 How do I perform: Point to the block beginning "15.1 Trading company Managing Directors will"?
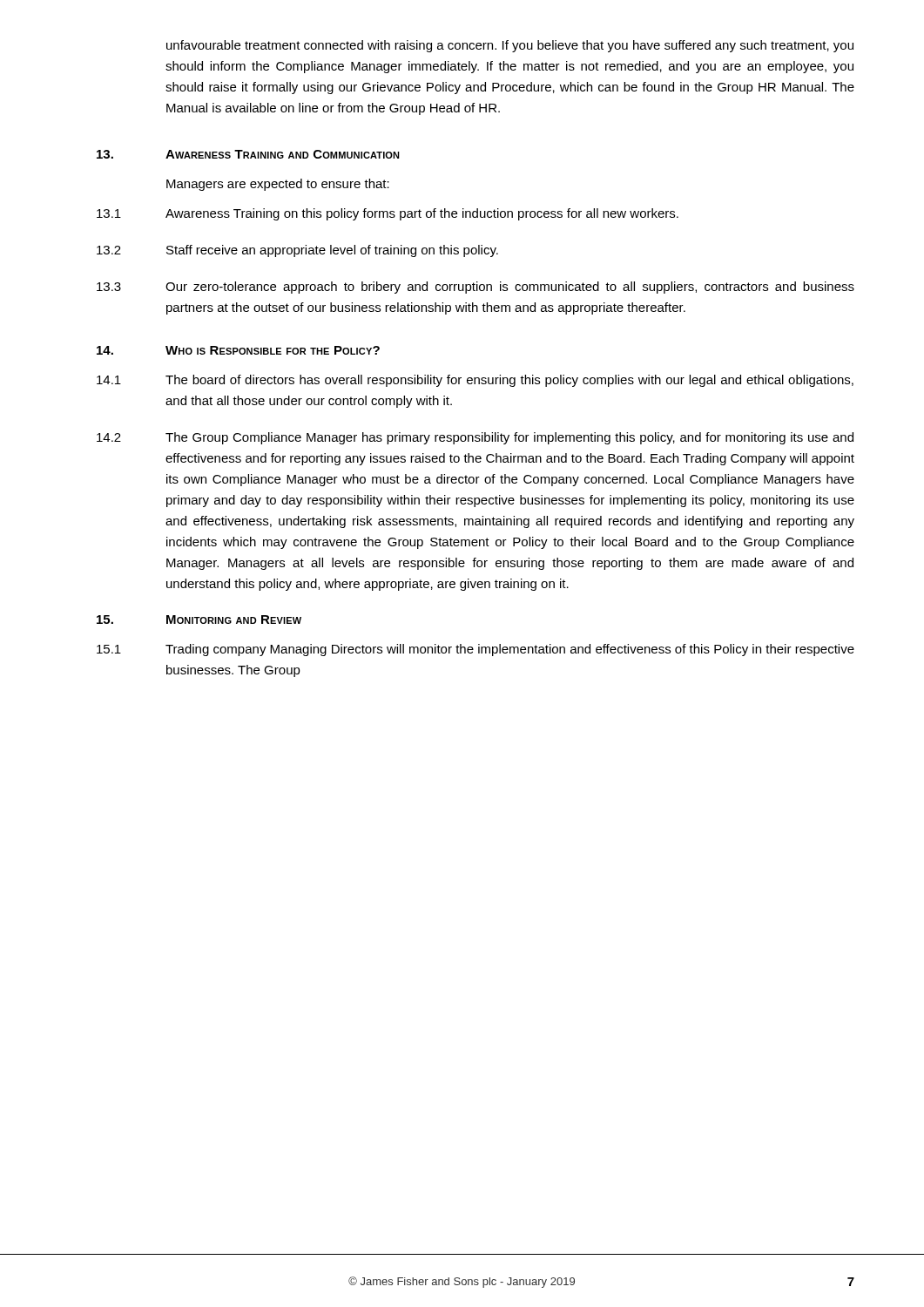point(475,660)
